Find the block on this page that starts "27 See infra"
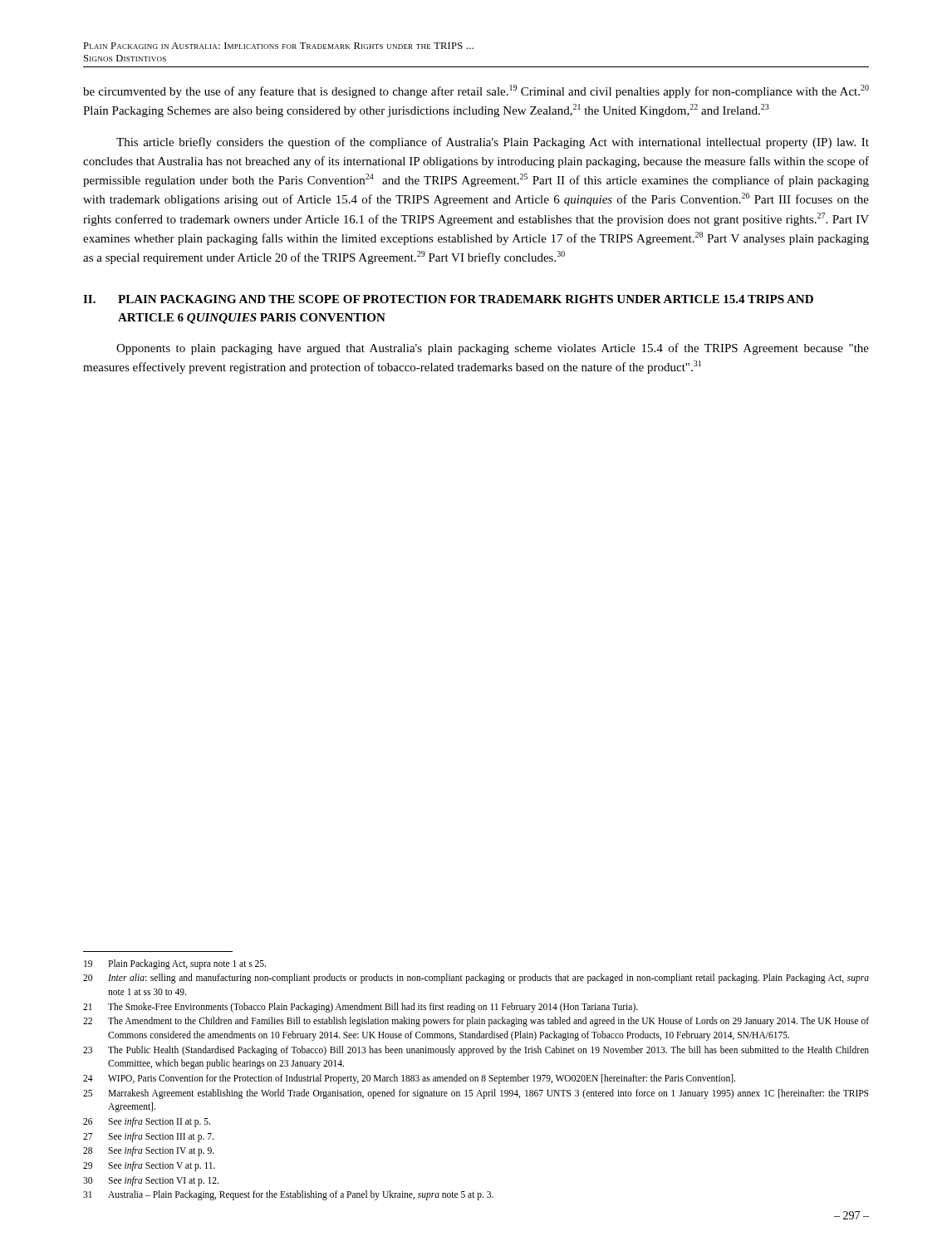The image size is (952, 1246). tap(148, 1137)
